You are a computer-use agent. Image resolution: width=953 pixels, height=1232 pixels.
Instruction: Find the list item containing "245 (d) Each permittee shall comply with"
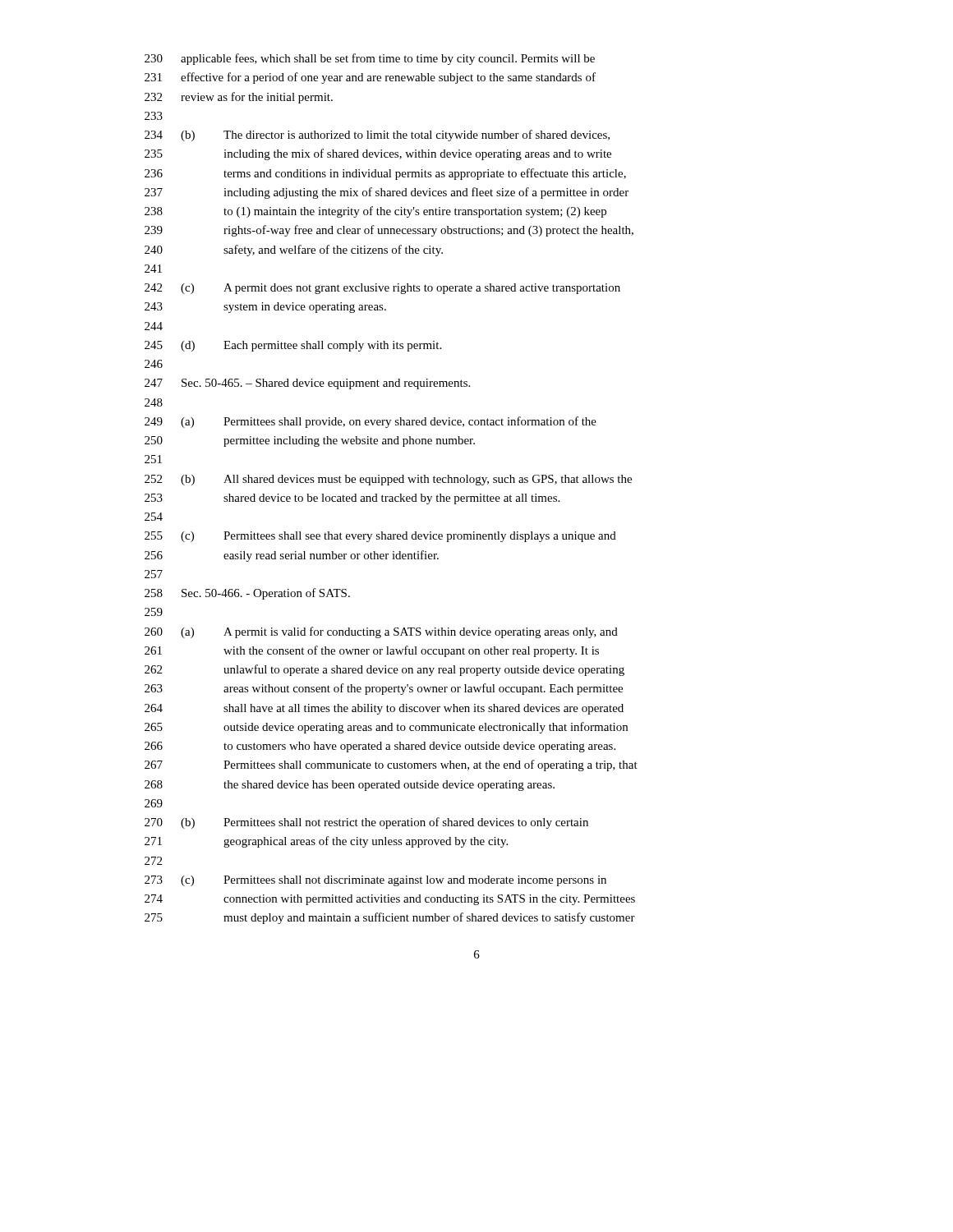pyautogui.click(x=293, y=346)
